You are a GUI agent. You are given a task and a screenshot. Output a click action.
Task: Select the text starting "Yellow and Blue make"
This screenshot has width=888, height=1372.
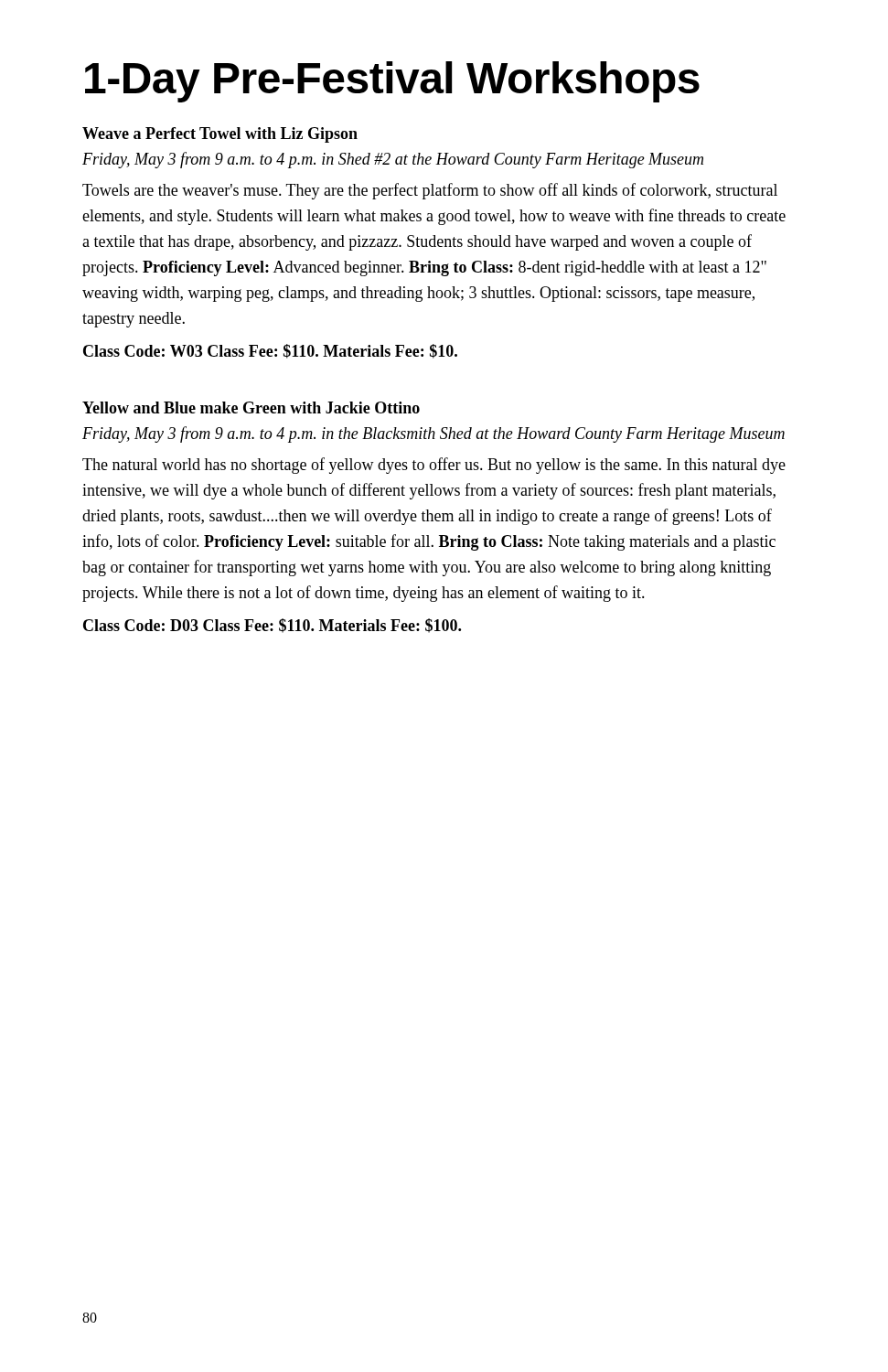251,407
